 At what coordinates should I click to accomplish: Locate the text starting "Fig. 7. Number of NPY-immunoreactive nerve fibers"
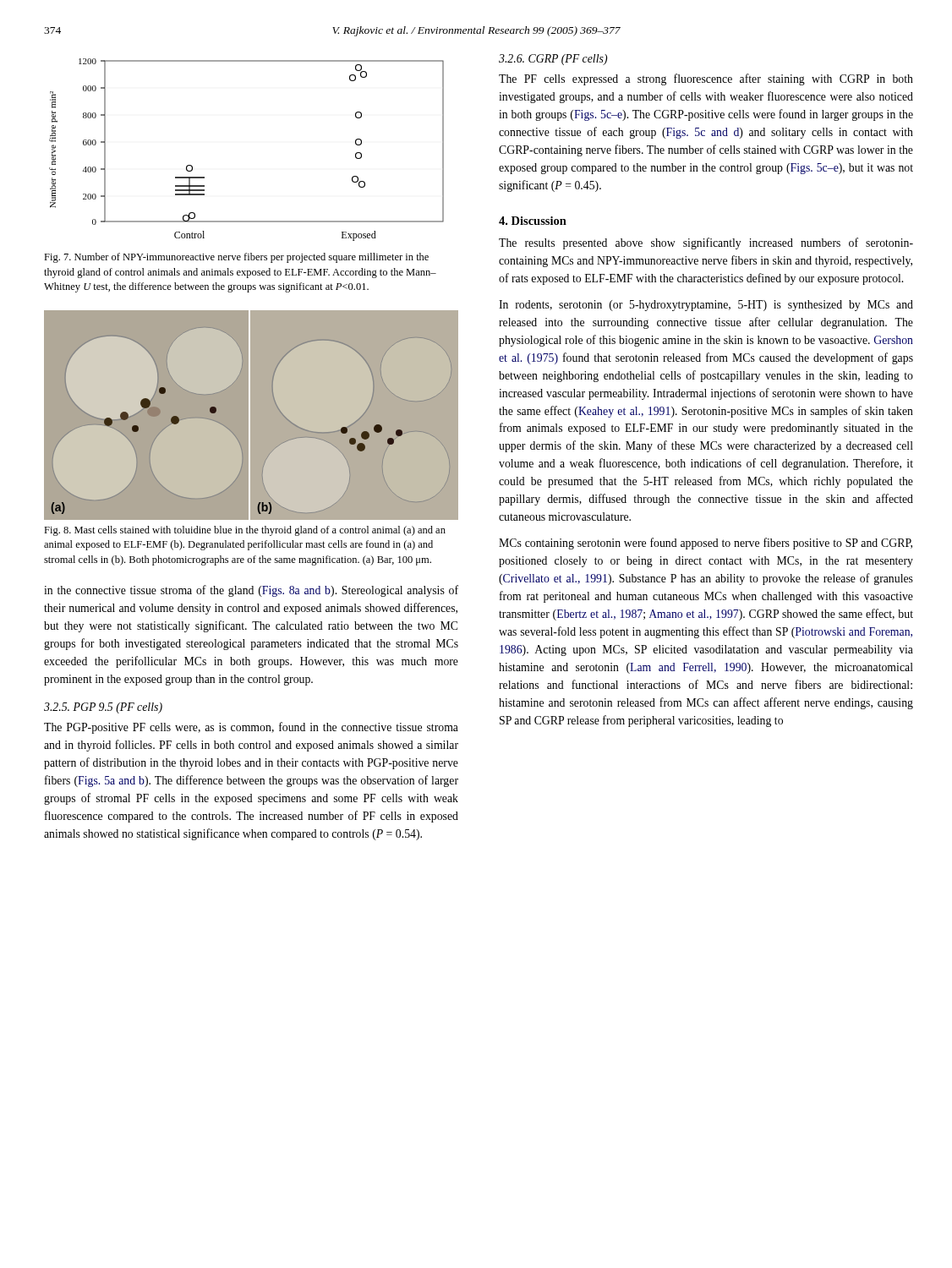(x=240, y=272)
